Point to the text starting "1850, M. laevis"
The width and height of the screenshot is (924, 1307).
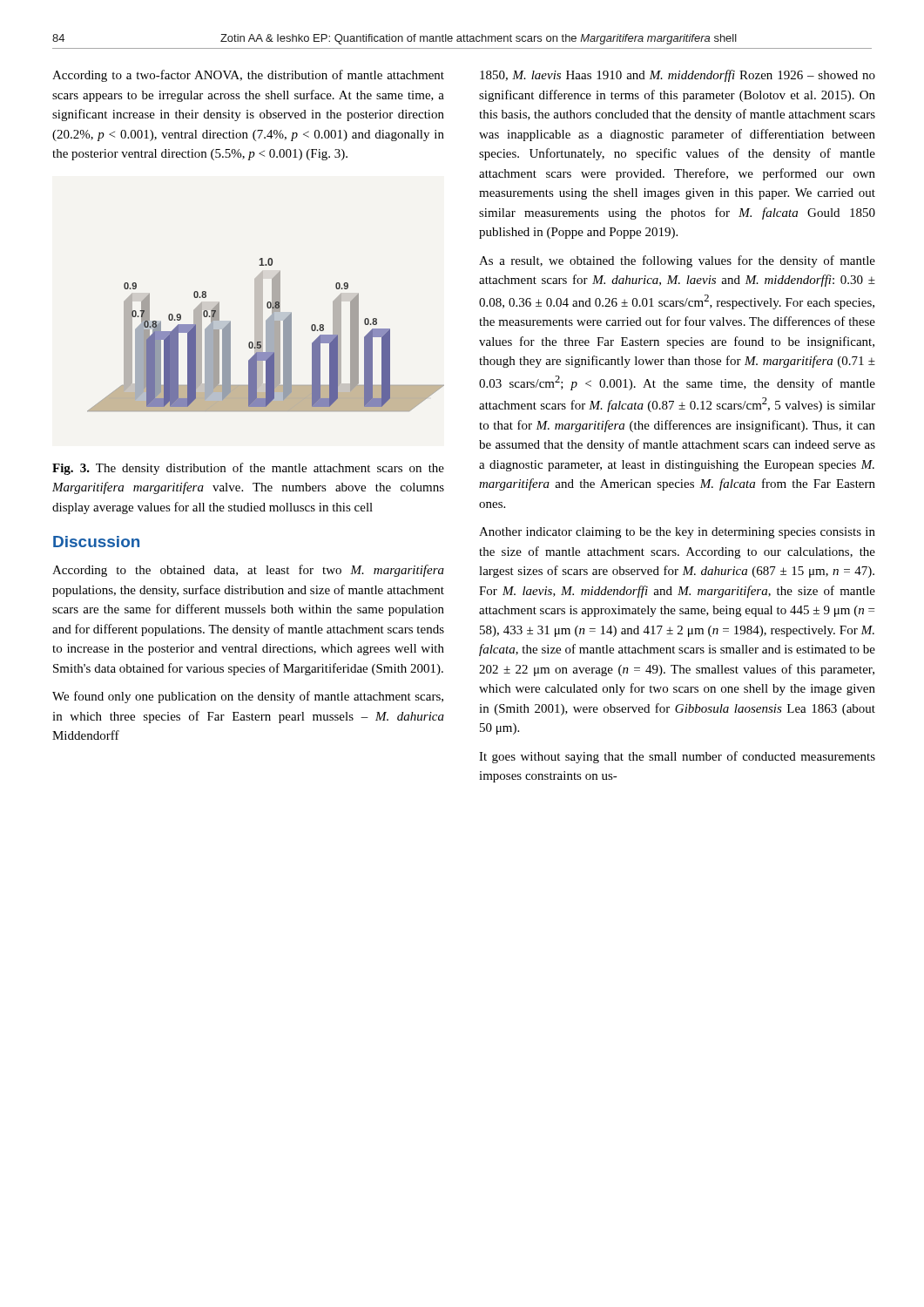tap(677, 154)
